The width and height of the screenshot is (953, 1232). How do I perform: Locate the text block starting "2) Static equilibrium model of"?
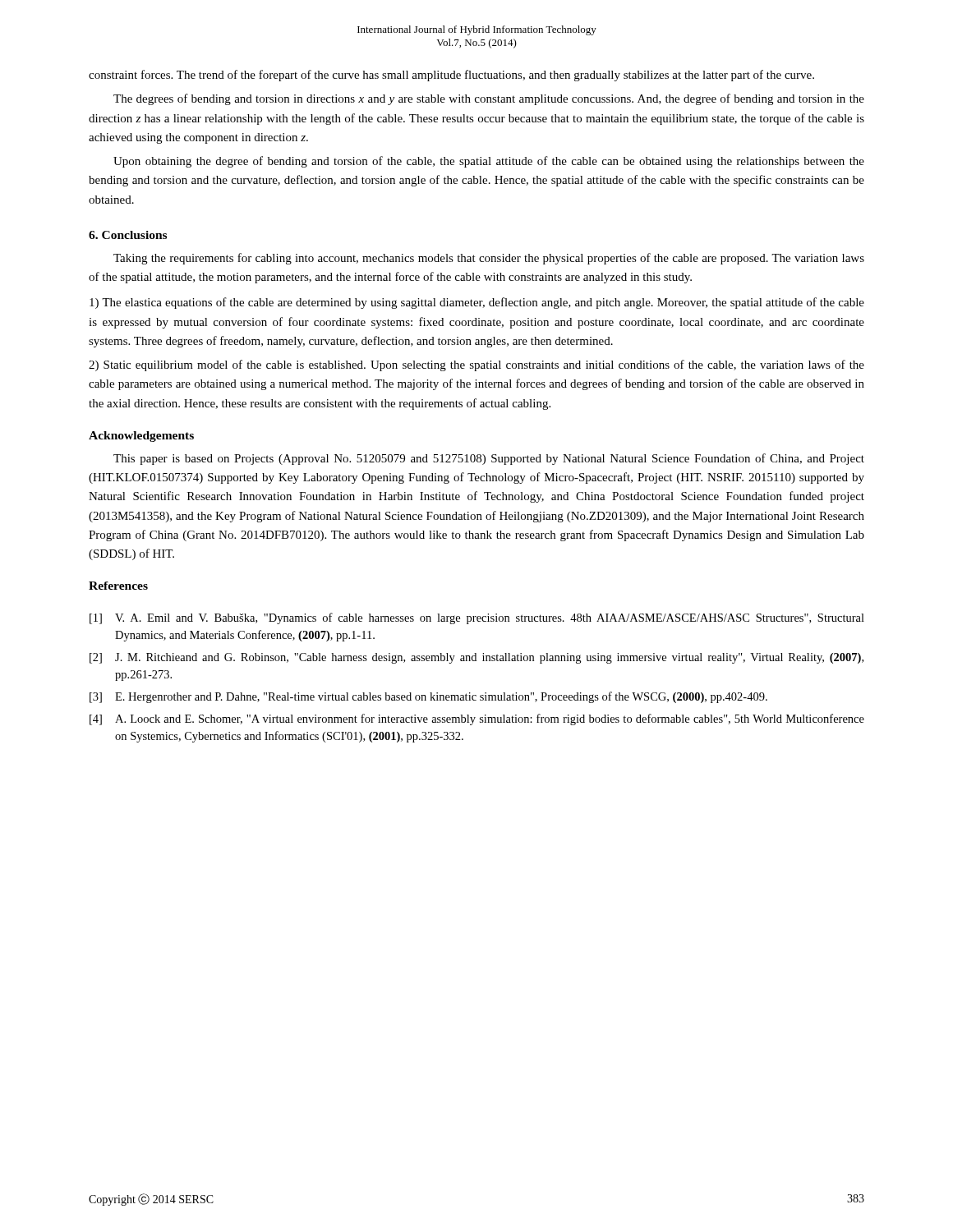476,384
